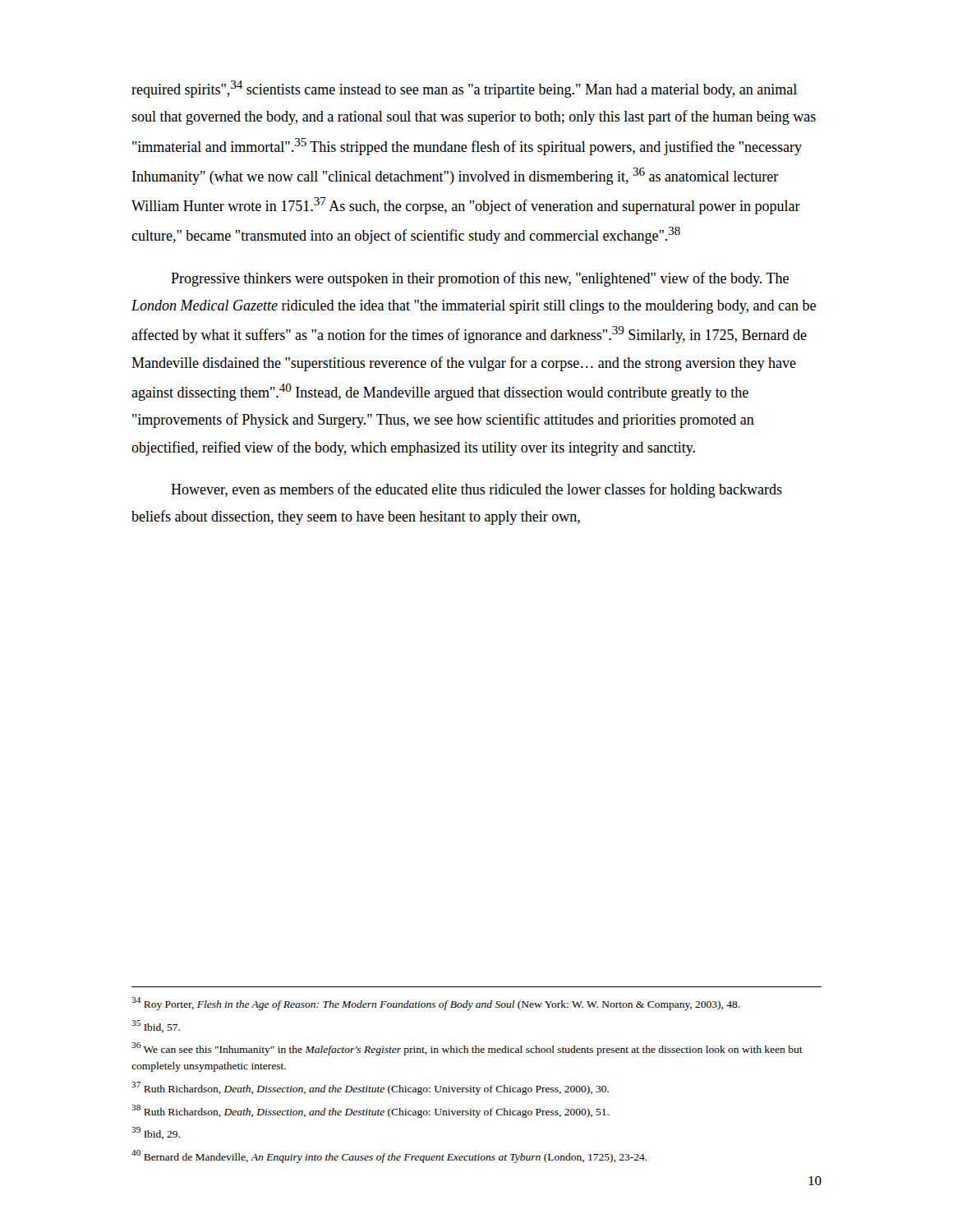Locate the text "35 Ibid, 57."
This screenshot has width=953, height=1232.
coord(156,1025)
